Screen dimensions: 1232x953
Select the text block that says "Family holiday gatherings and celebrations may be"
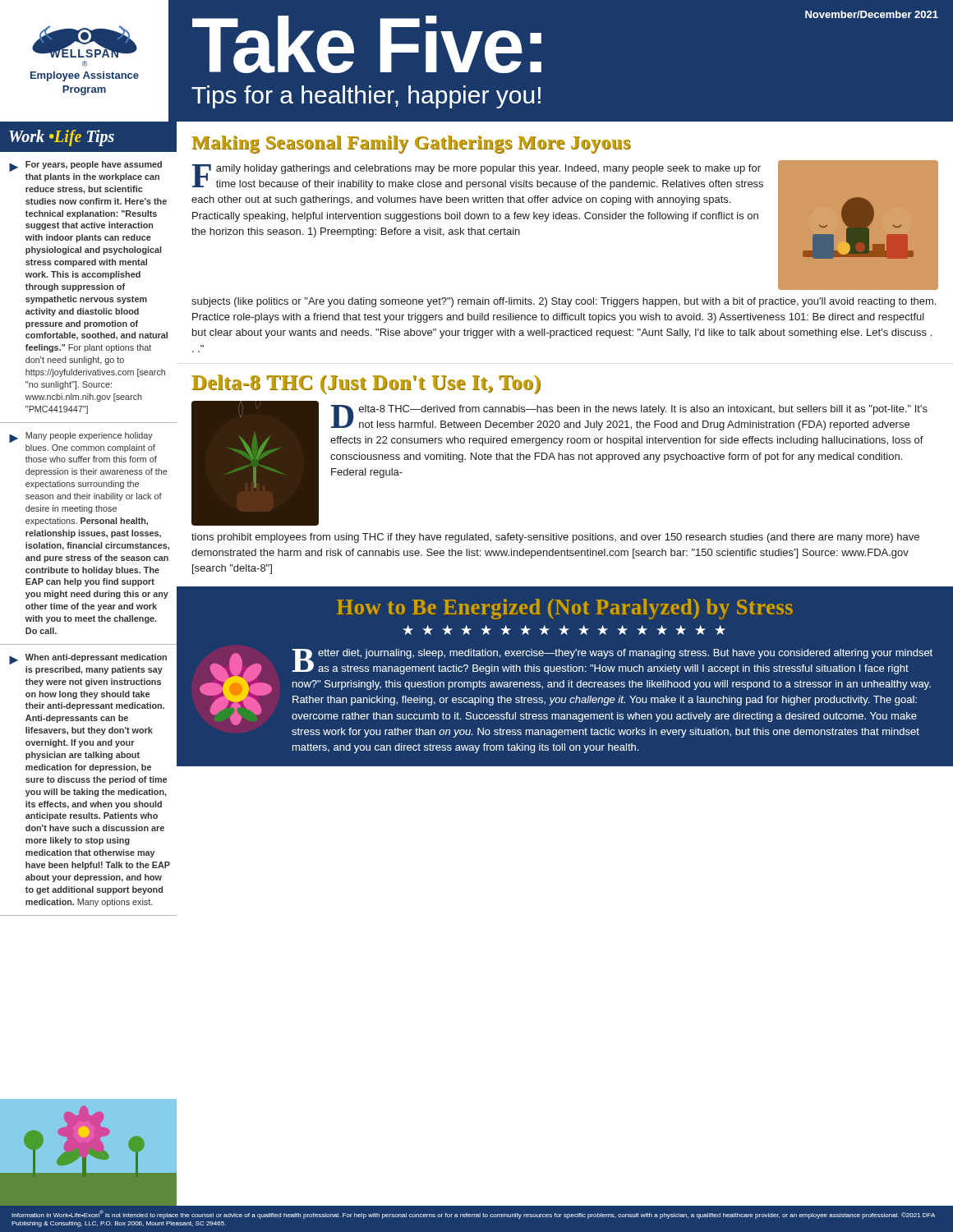478,199
